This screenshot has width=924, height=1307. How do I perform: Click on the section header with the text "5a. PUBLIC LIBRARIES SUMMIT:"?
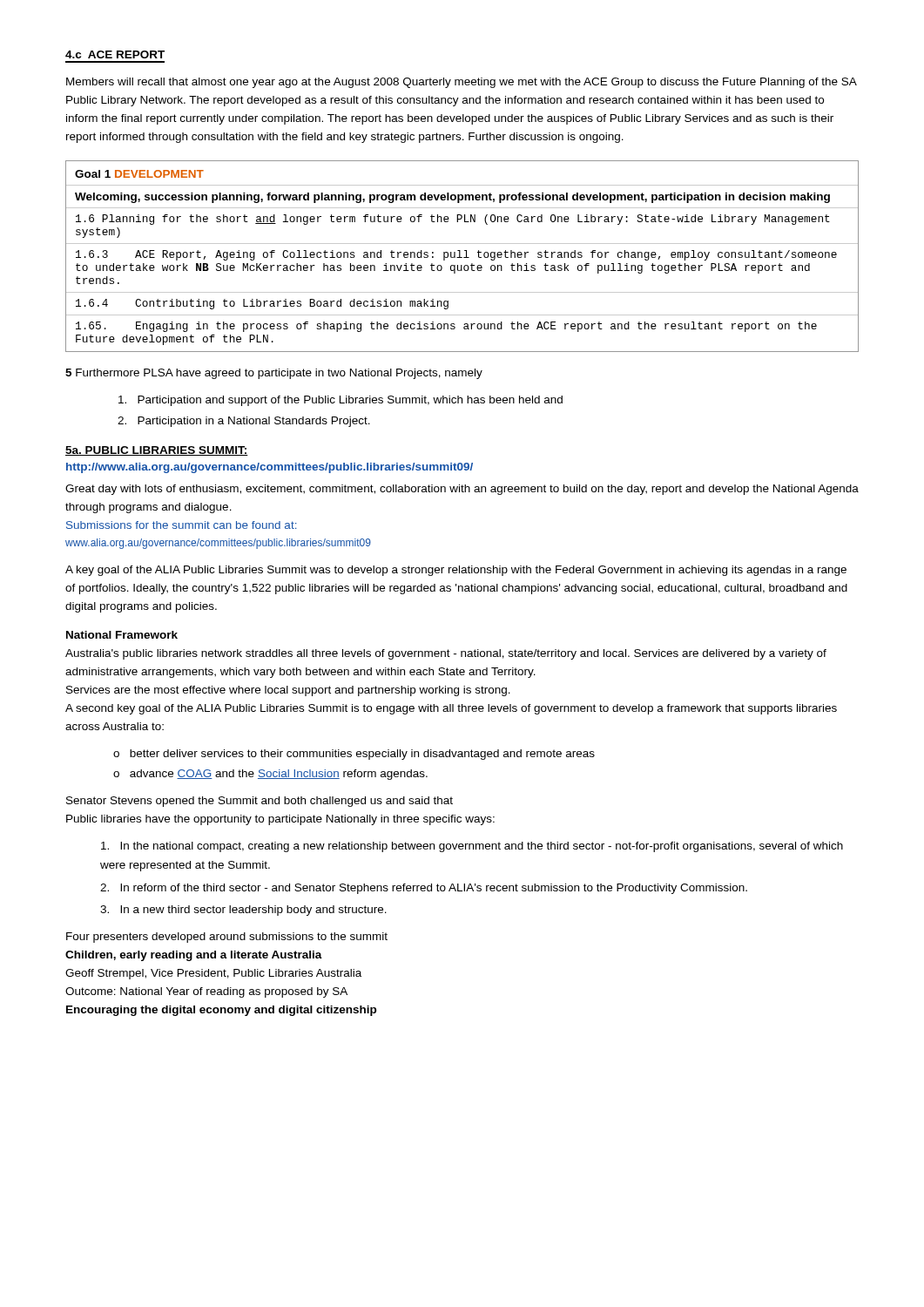[x=156, y=450]
